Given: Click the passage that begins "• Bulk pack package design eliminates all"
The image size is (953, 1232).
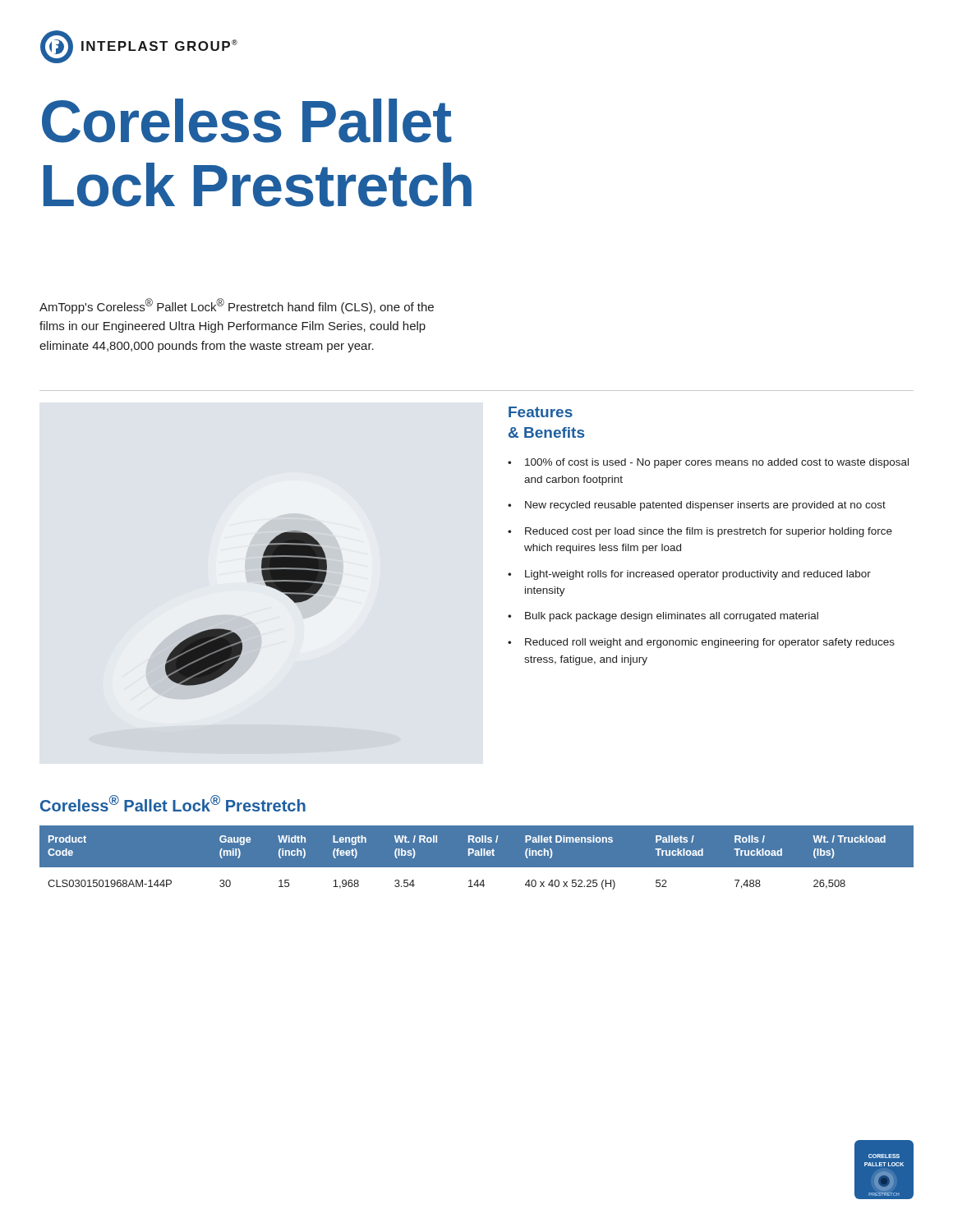Looking at the screenshot, I should 663,617.
